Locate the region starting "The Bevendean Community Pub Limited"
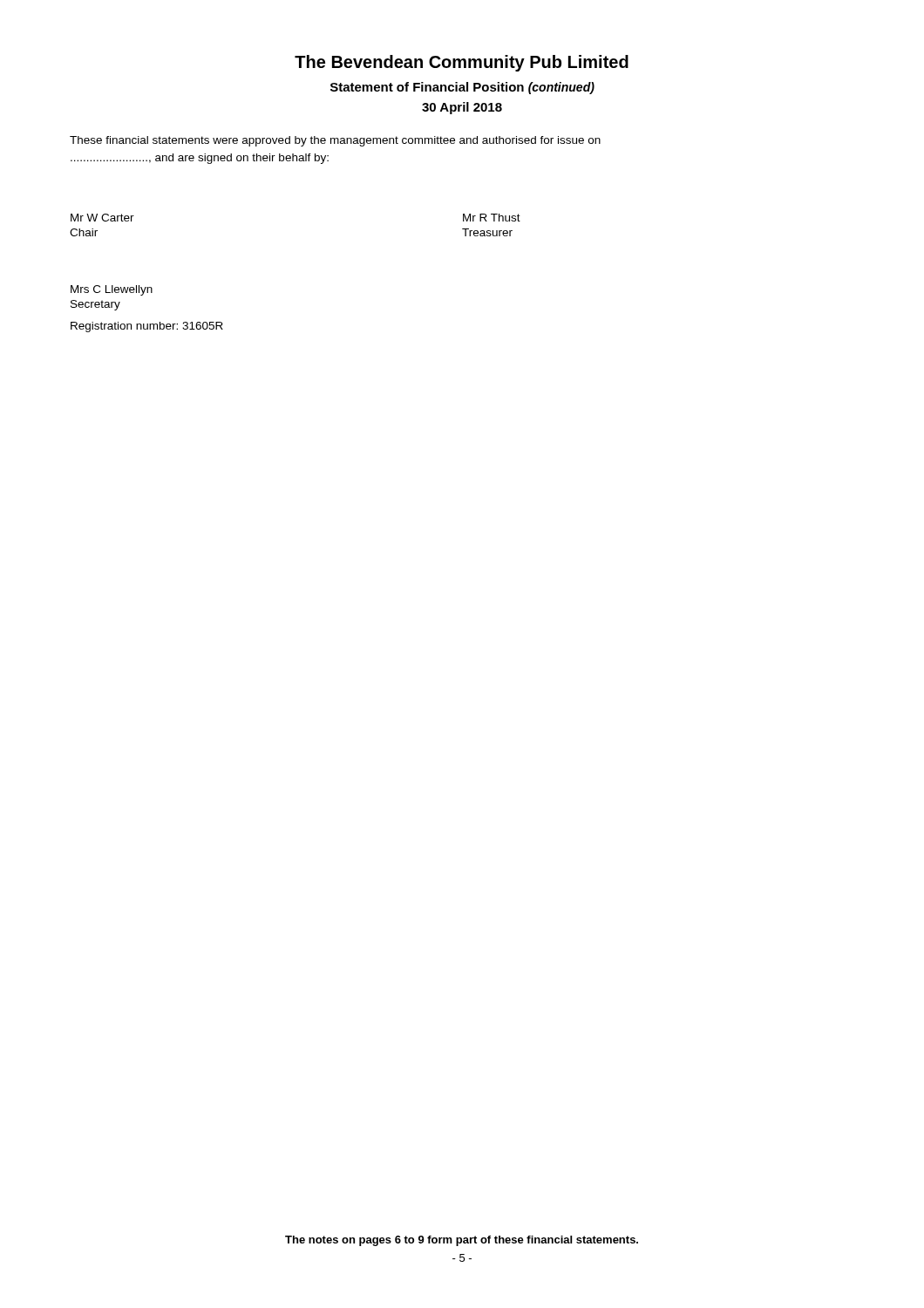This screenshot has height=1308, width=924. (x=462, y=62)
